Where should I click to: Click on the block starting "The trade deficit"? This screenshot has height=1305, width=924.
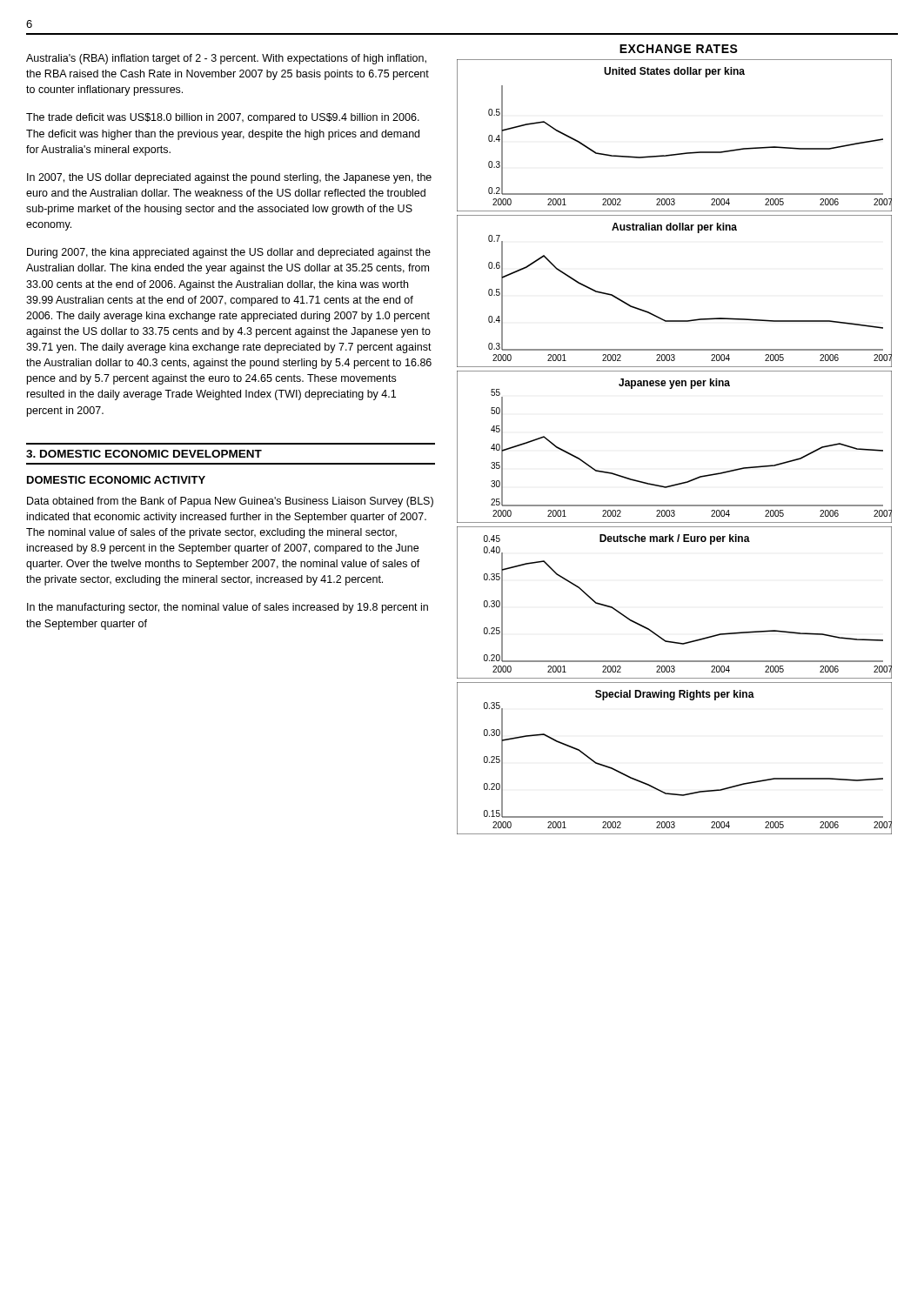(x=223, y=134)
